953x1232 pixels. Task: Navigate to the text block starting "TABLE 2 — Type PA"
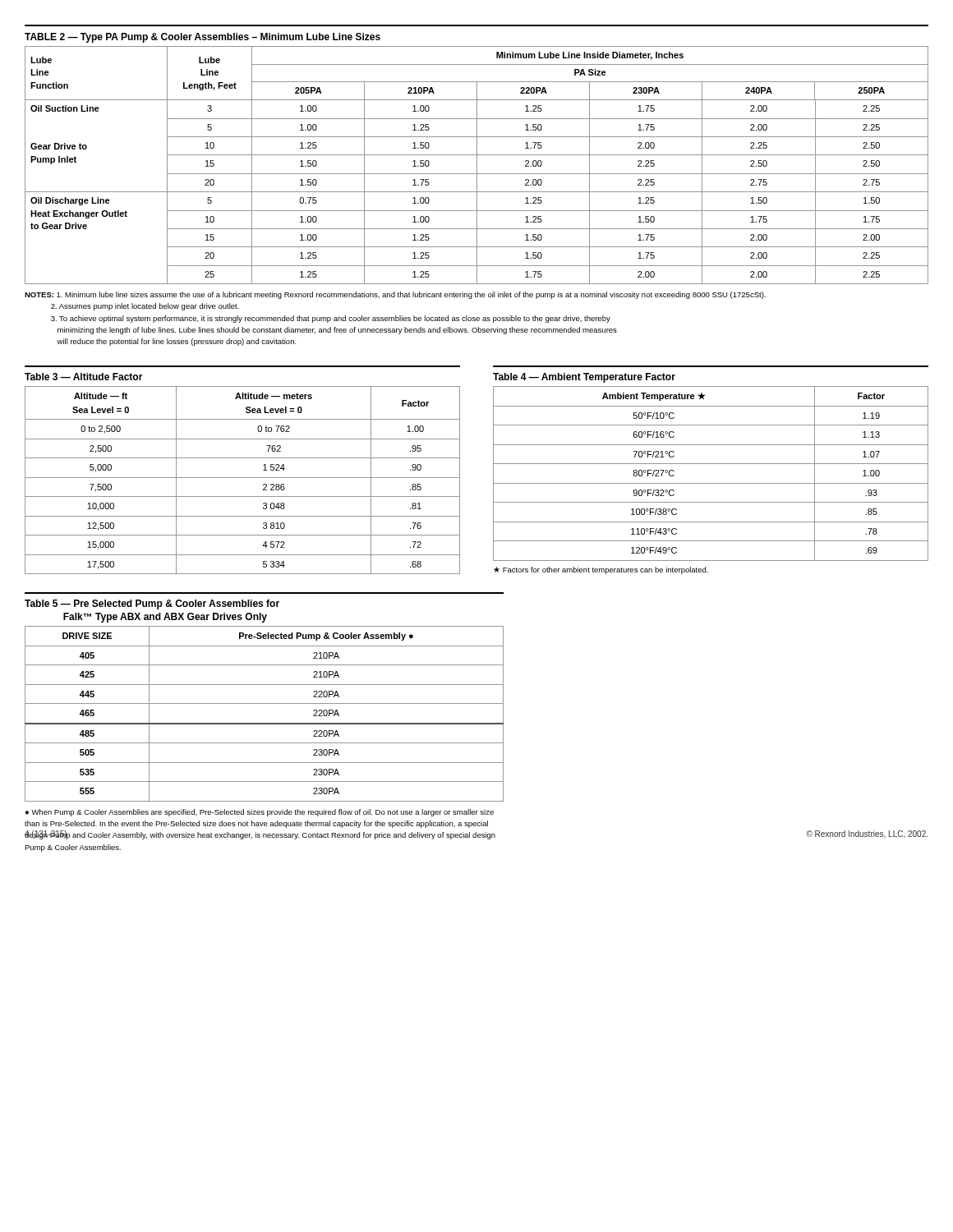click(x=203, y=37)
